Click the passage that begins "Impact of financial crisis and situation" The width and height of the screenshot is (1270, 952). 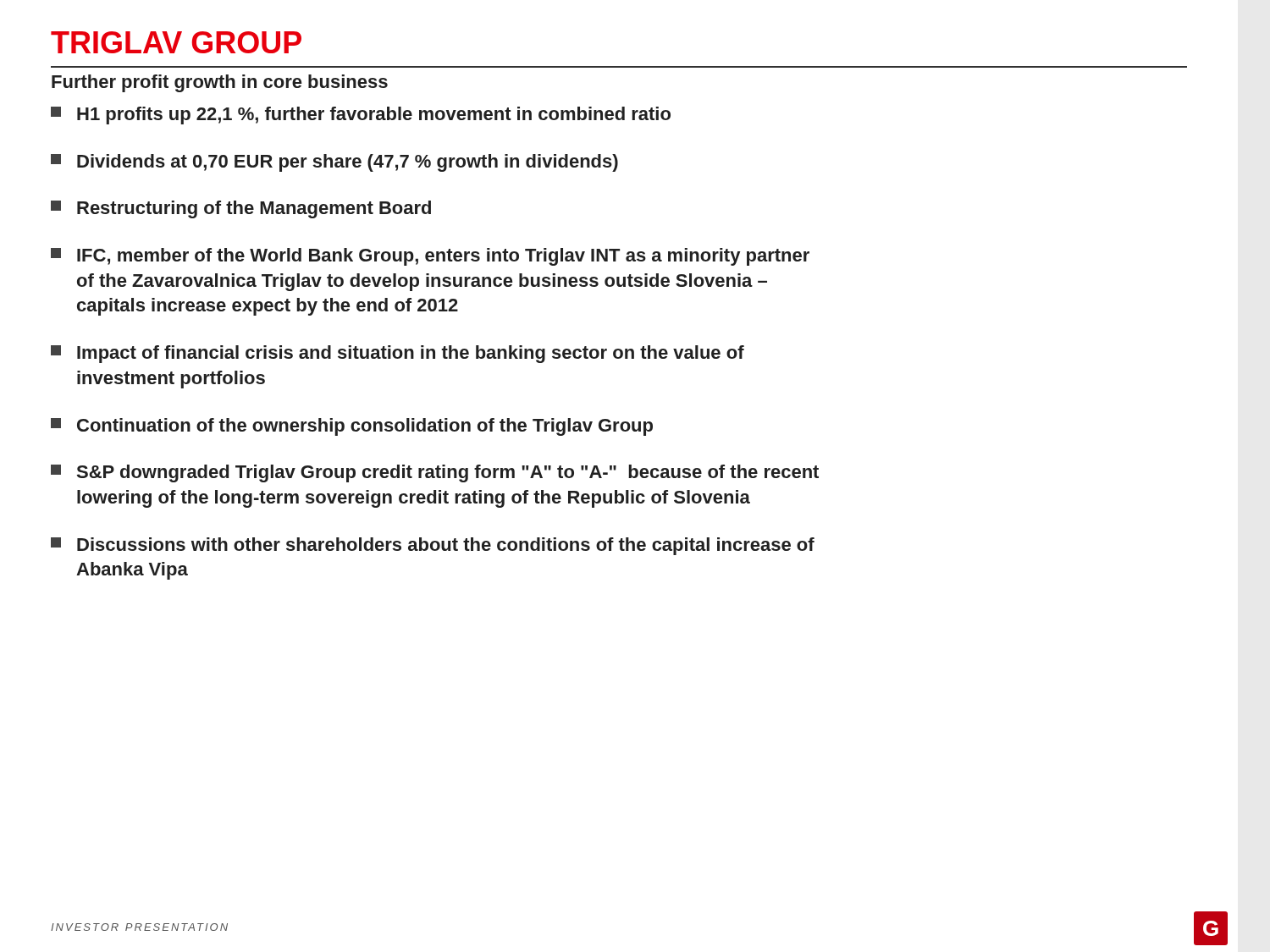pos(397,365)
